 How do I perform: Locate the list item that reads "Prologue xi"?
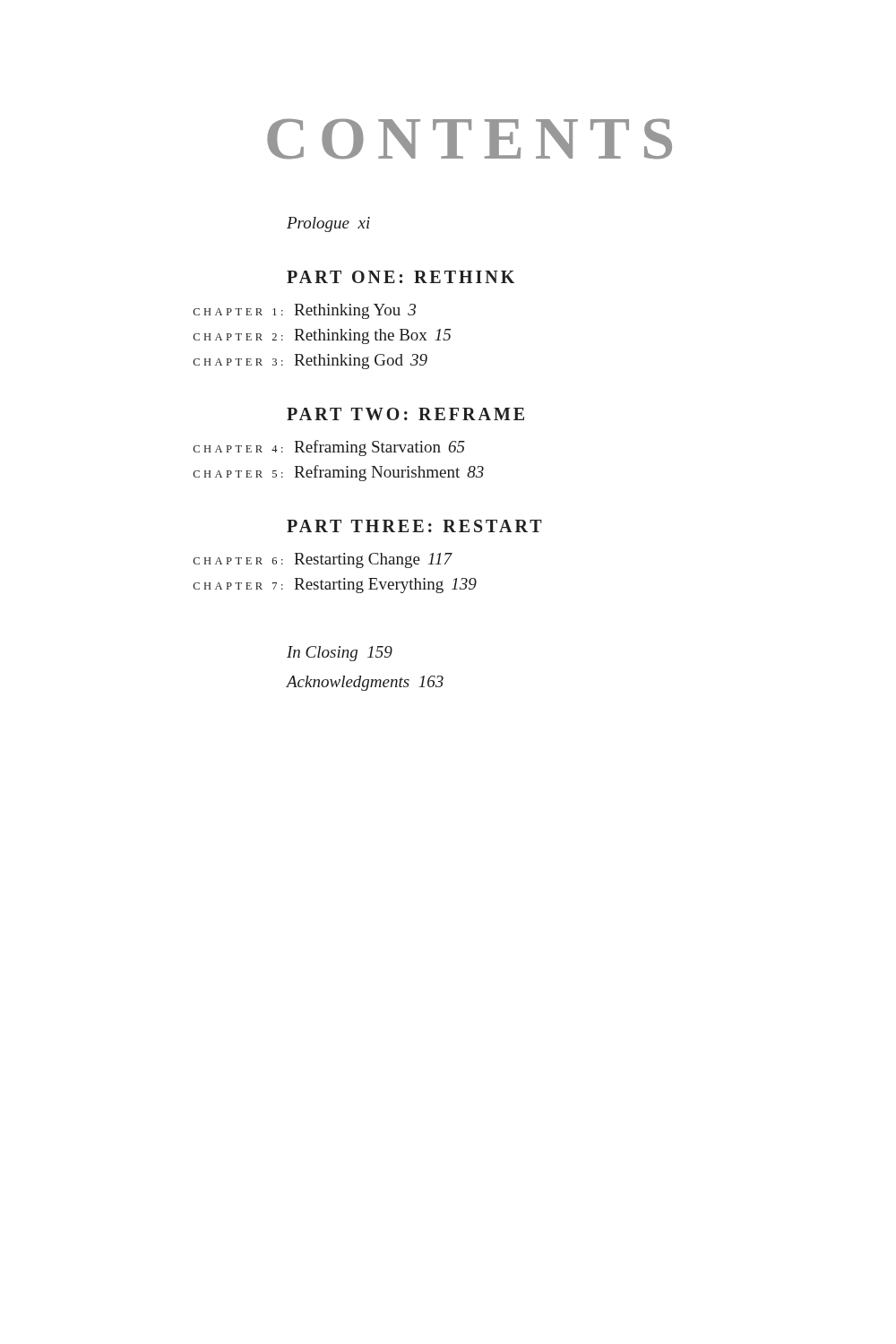(x=328, y=223)
